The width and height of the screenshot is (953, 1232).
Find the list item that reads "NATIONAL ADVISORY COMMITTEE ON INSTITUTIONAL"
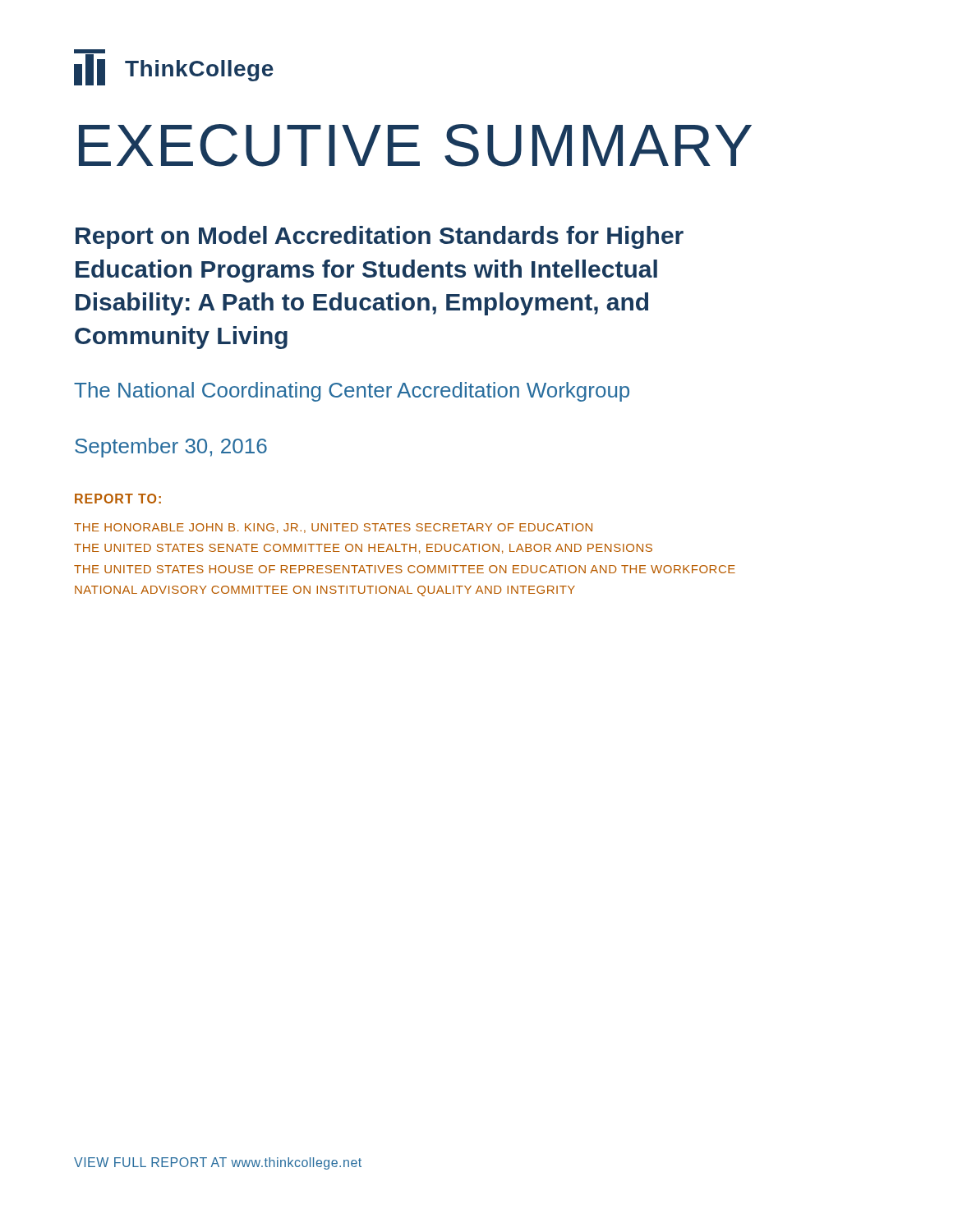coord(325,590)
